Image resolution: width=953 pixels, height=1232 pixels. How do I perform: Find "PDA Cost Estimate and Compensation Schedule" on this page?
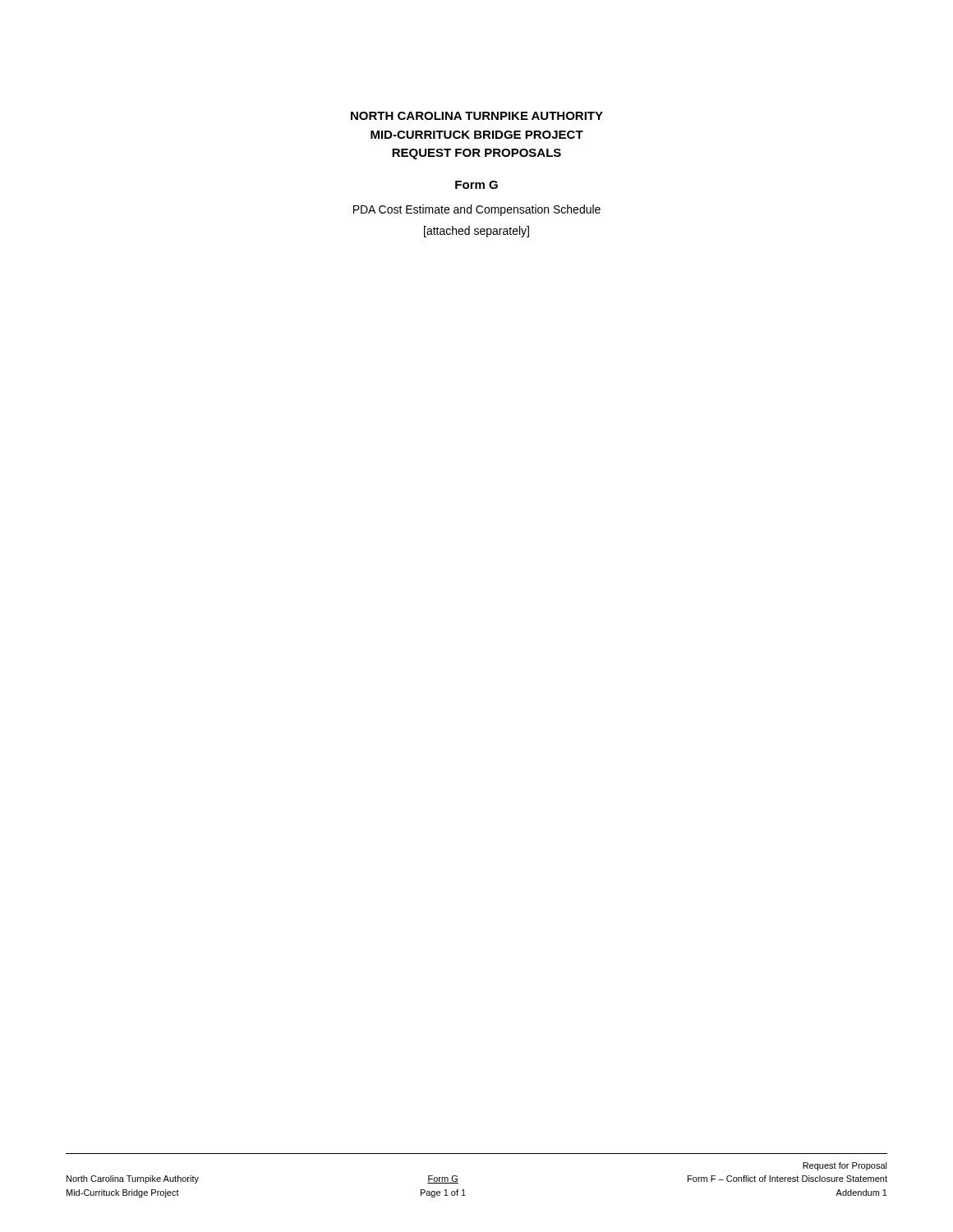click(476, 209)
